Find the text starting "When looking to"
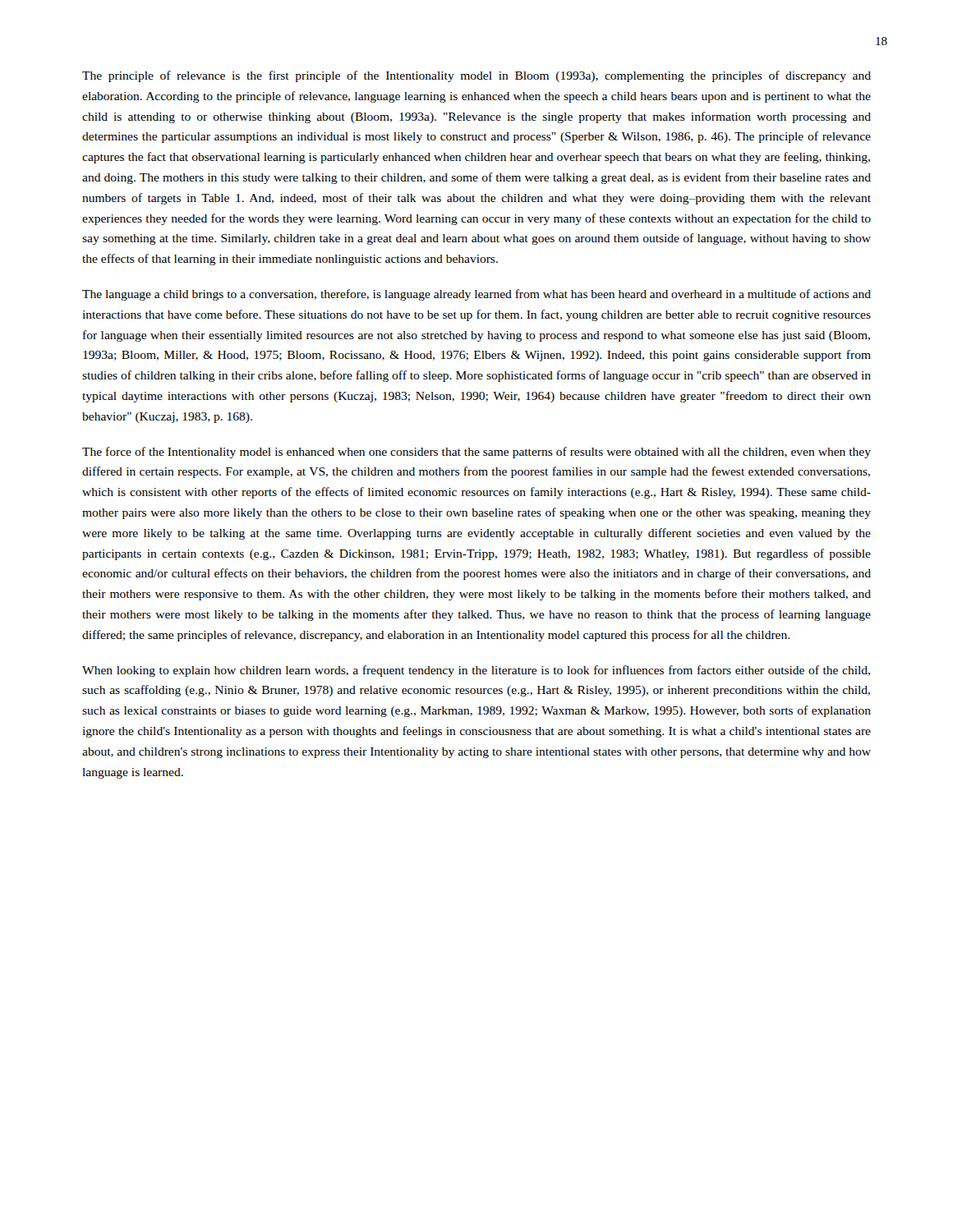Viewport: 953px width, 1232px height. tap(476, 720)
